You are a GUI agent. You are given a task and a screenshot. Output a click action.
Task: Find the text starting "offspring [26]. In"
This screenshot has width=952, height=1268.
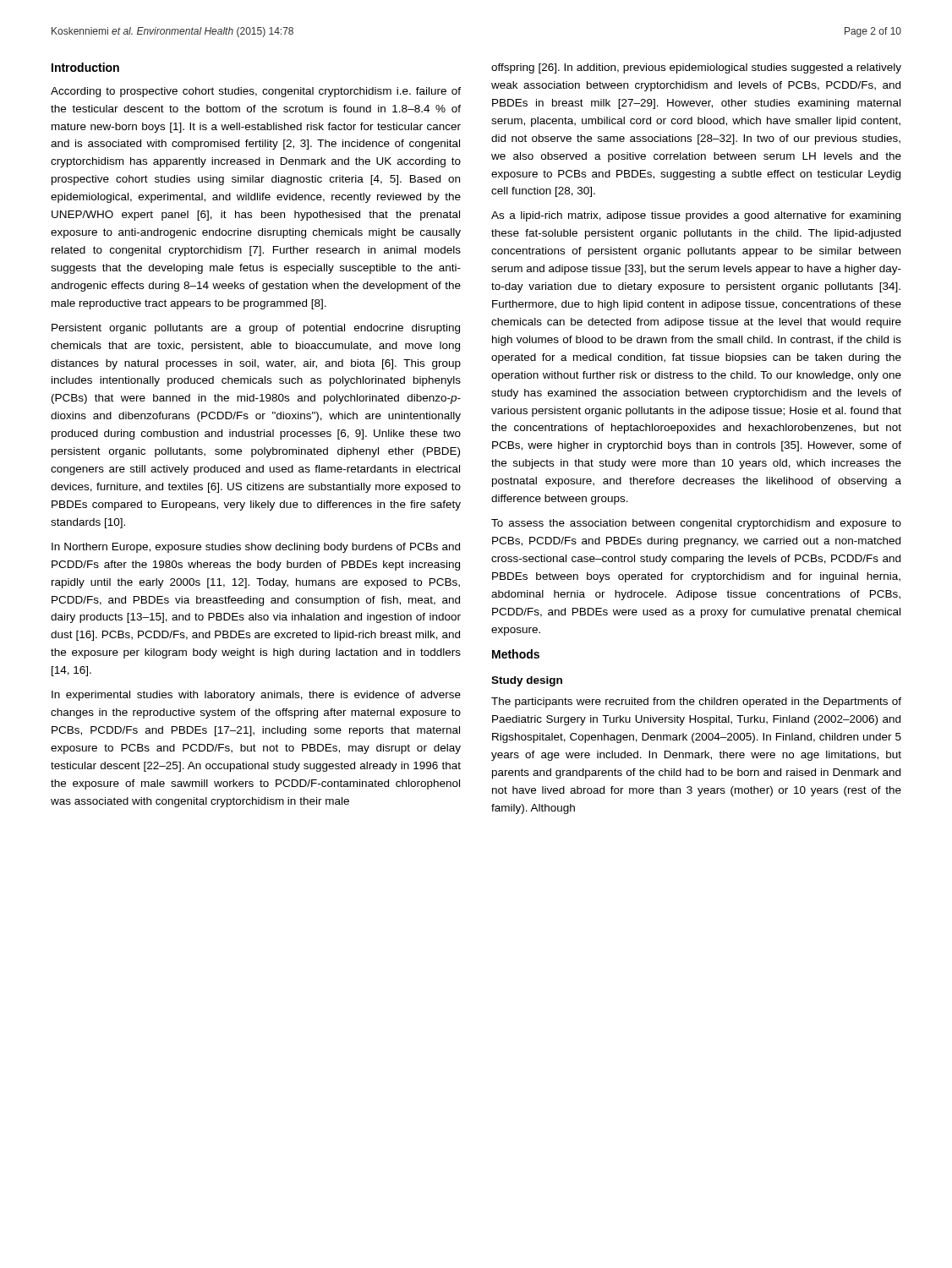[696, 130]
